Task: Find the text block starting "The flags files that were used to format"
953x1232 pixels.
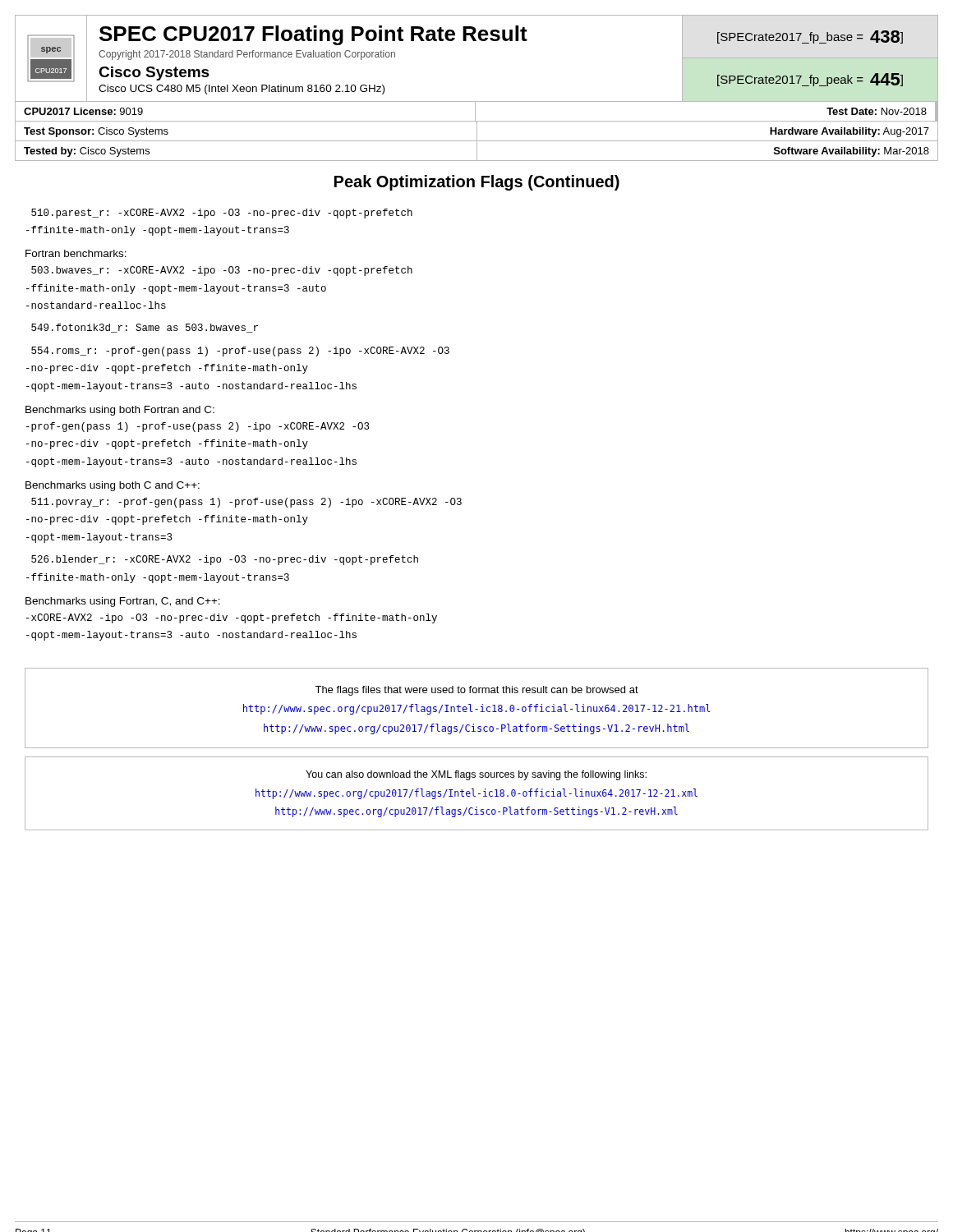Action: pos(476,709)
